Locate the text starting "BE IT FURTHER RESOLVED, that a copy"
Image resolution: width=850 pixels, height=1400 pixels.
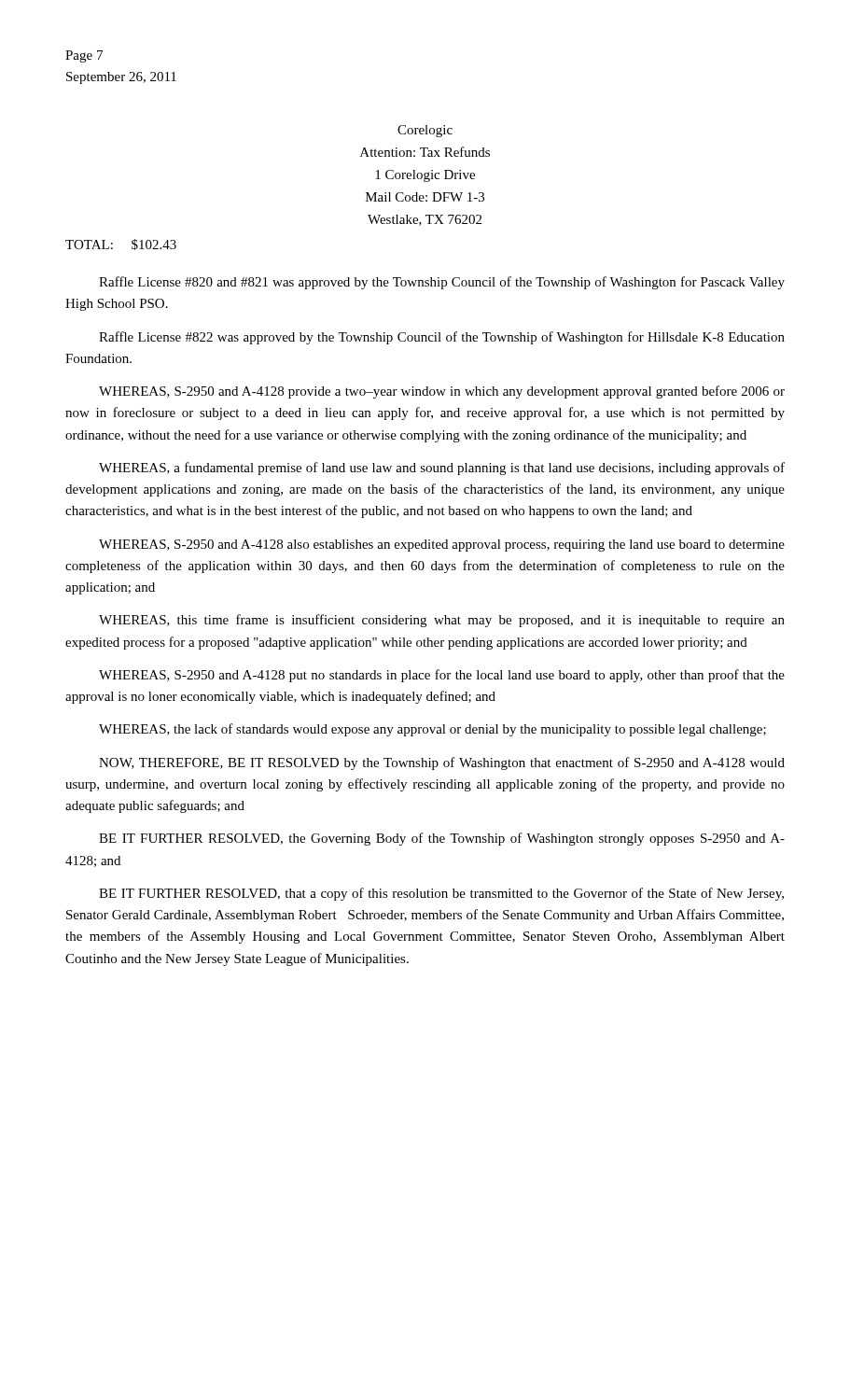point(425,926)
